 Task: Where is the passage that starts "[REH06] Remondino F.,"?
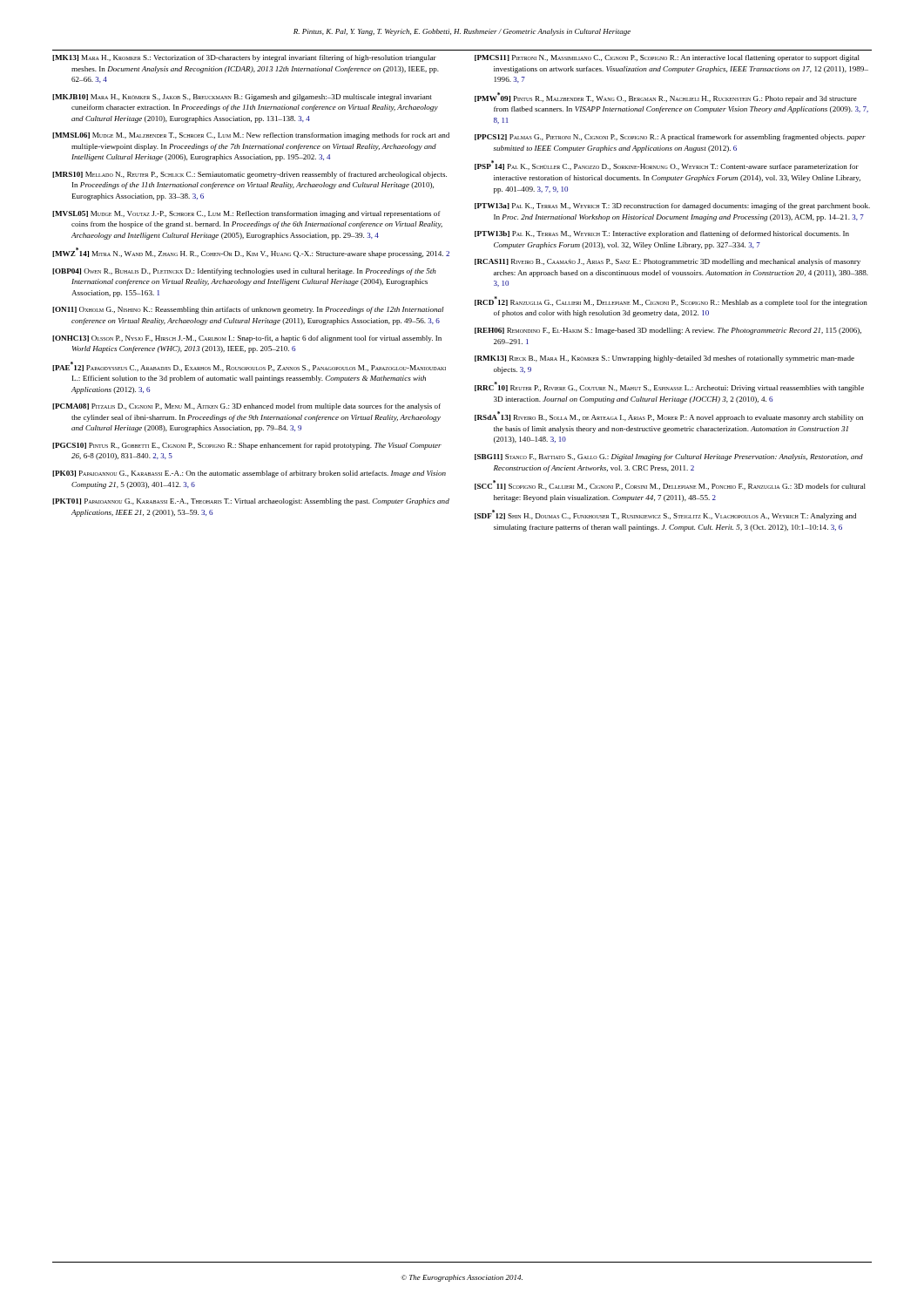point(668,336)
